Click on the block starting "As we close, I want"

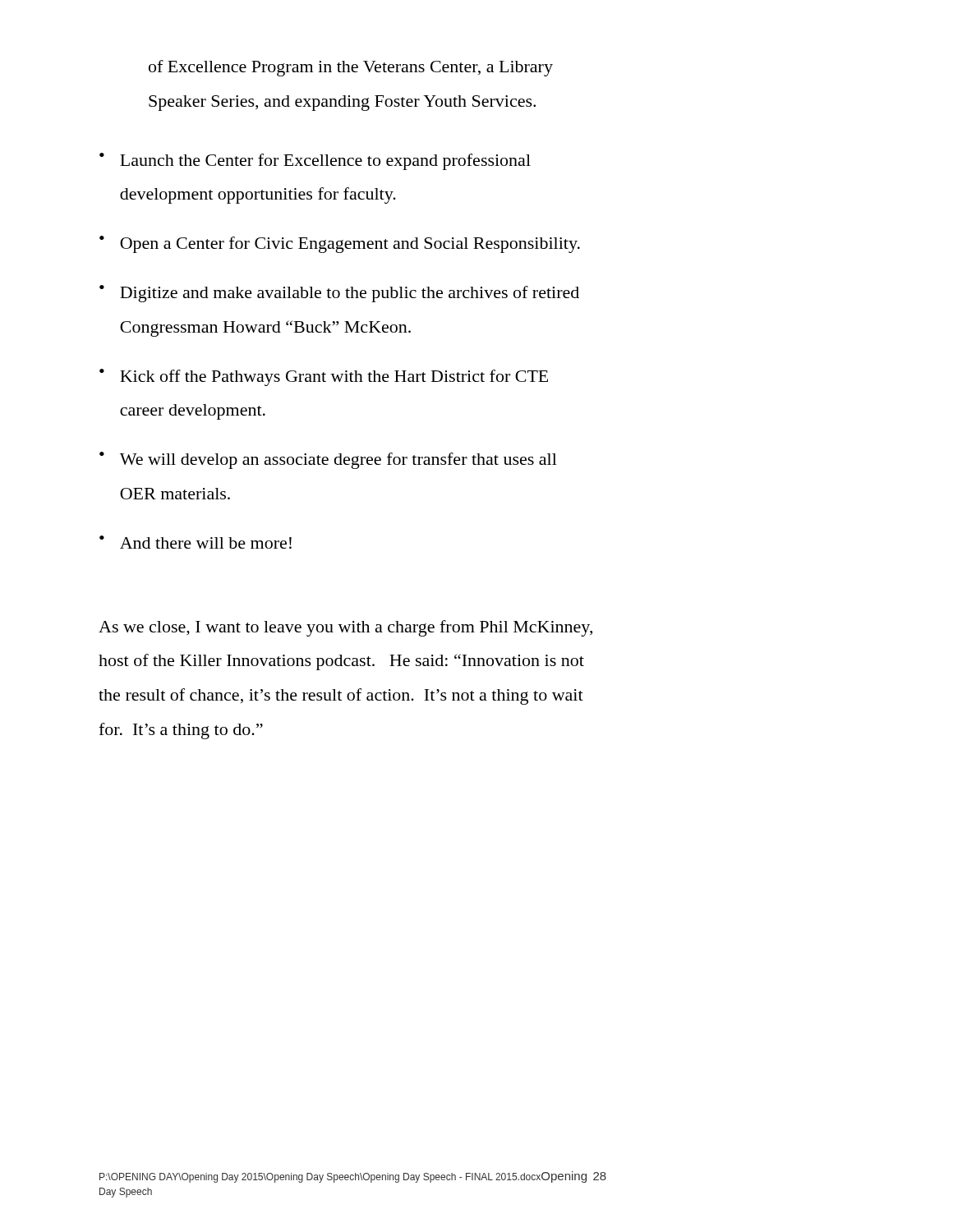tap(346, 677)
